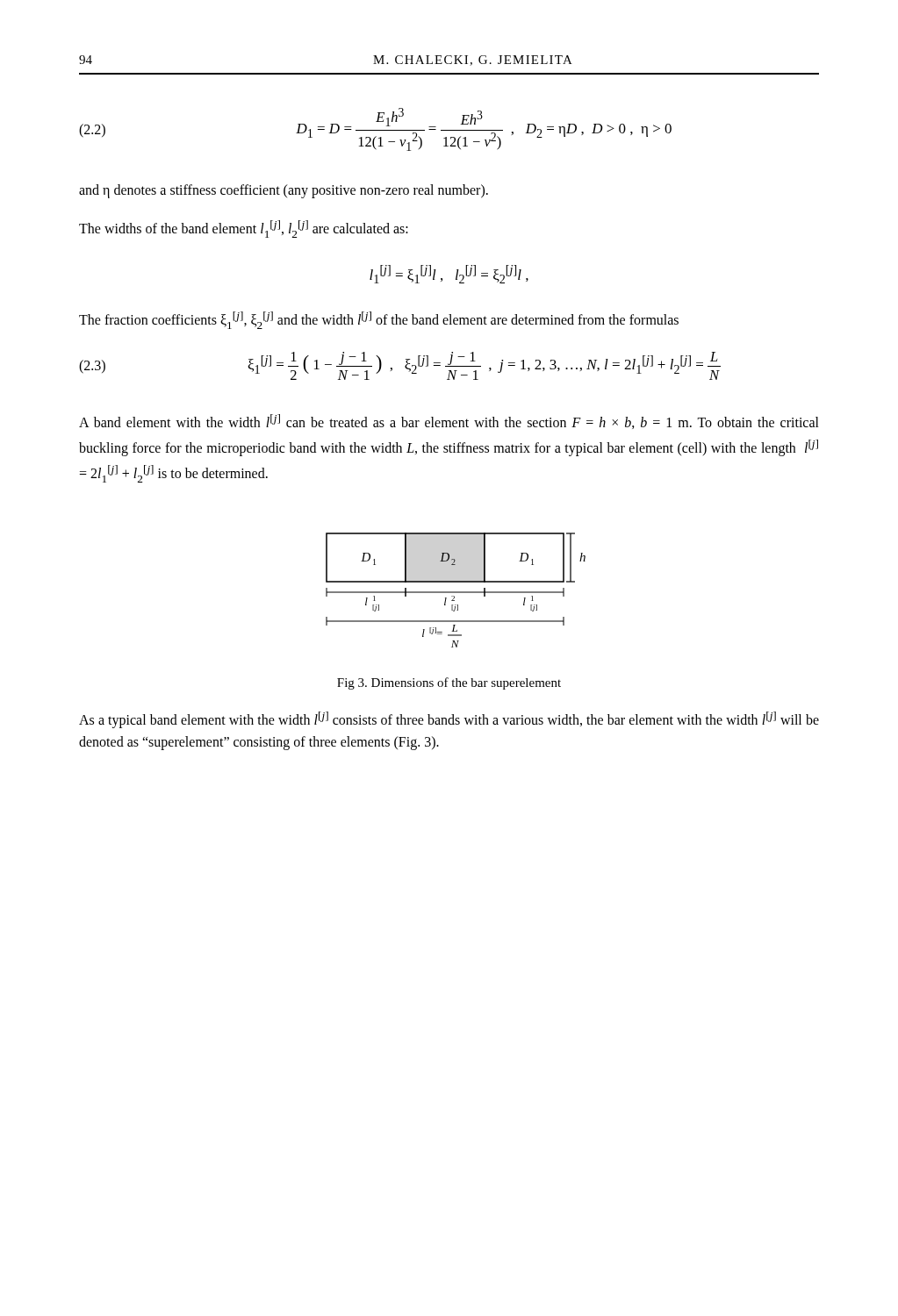Find the schematic
Screen dimensions: 1316x898
coord(449,592)
